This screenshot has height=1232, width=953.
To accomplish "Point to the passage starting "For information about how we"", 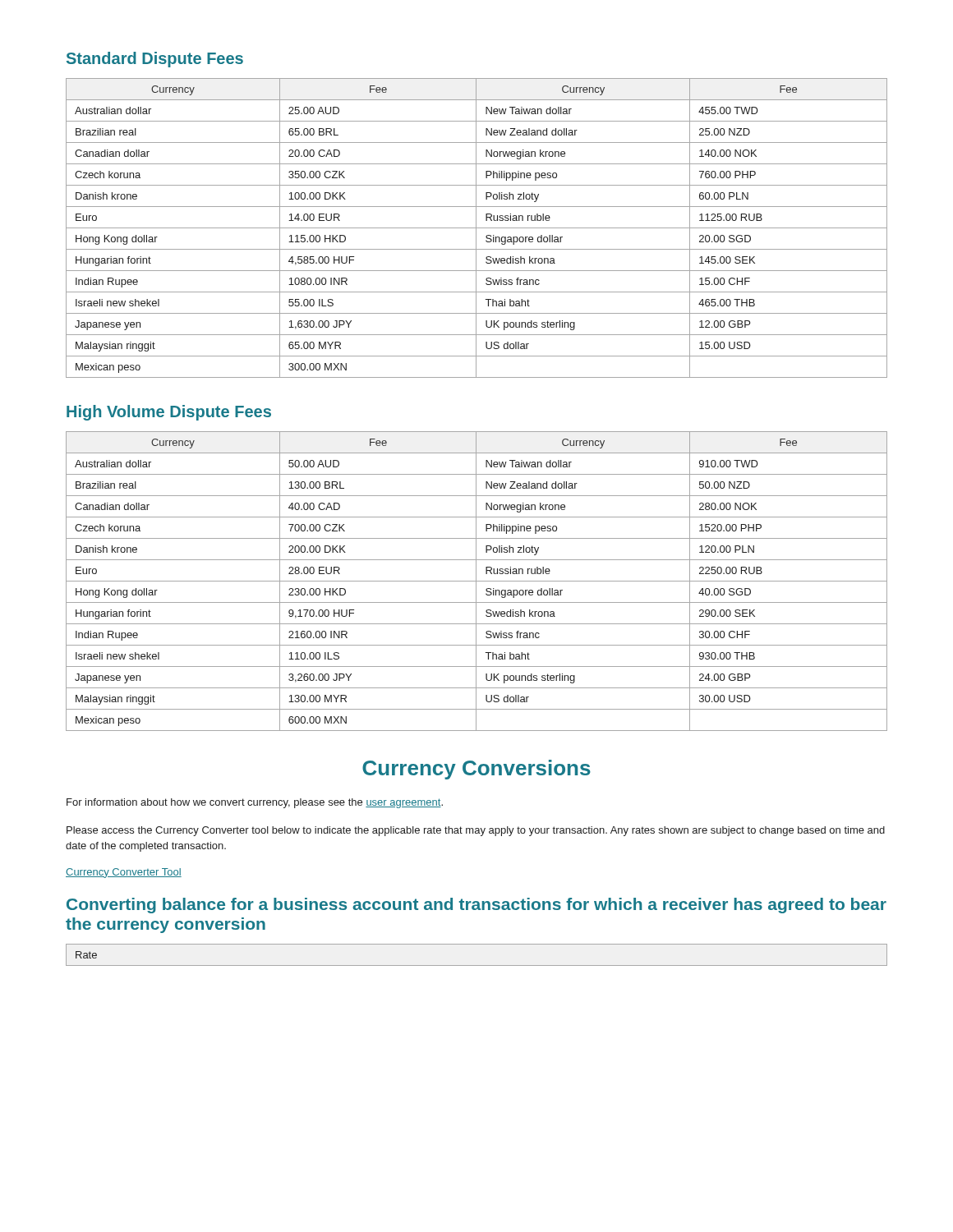I will pyautogui.click(x=255, y=802).
